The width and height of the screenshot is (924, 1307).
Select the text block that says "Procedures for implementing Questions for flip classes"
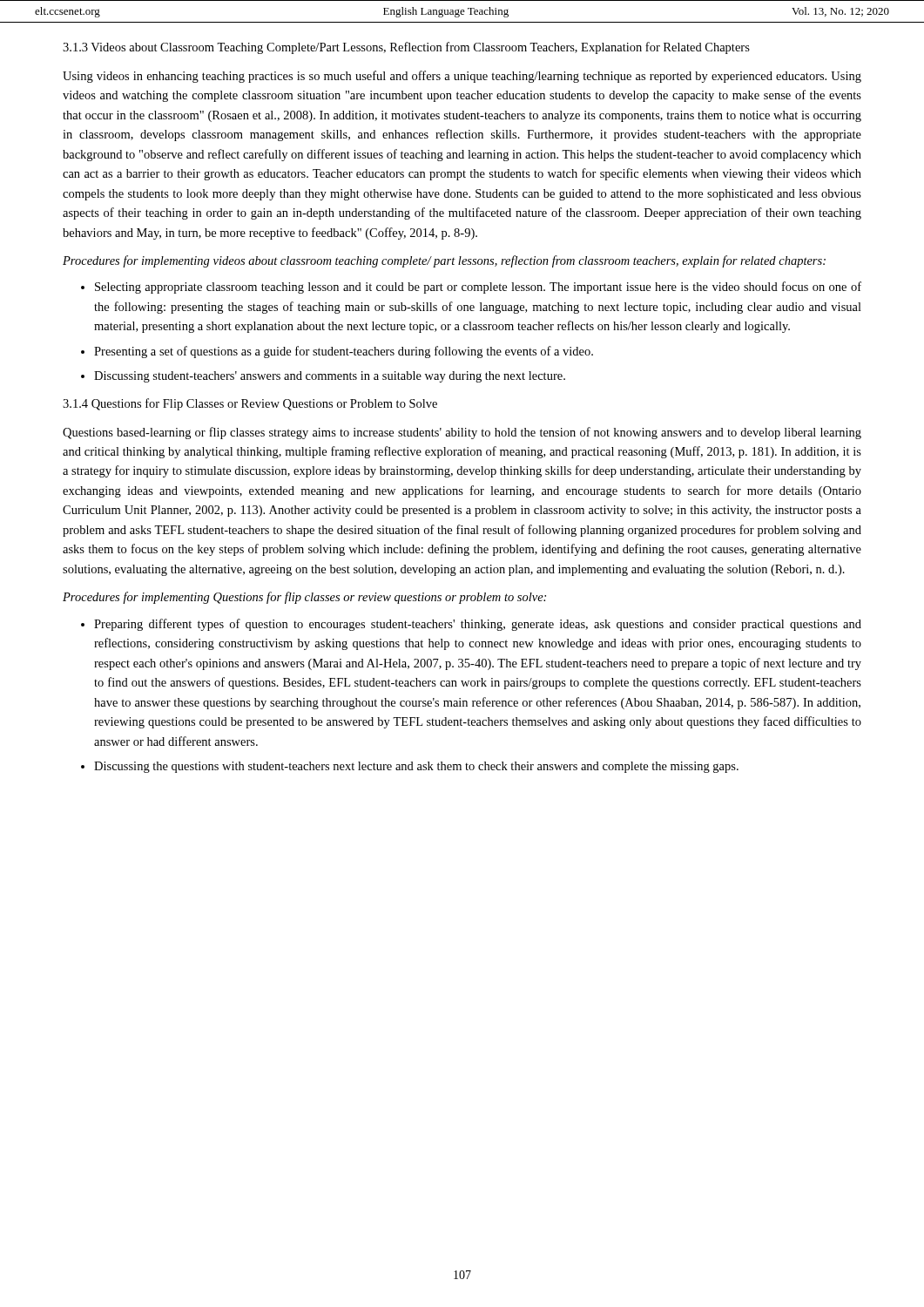click(x=305, y=597)
